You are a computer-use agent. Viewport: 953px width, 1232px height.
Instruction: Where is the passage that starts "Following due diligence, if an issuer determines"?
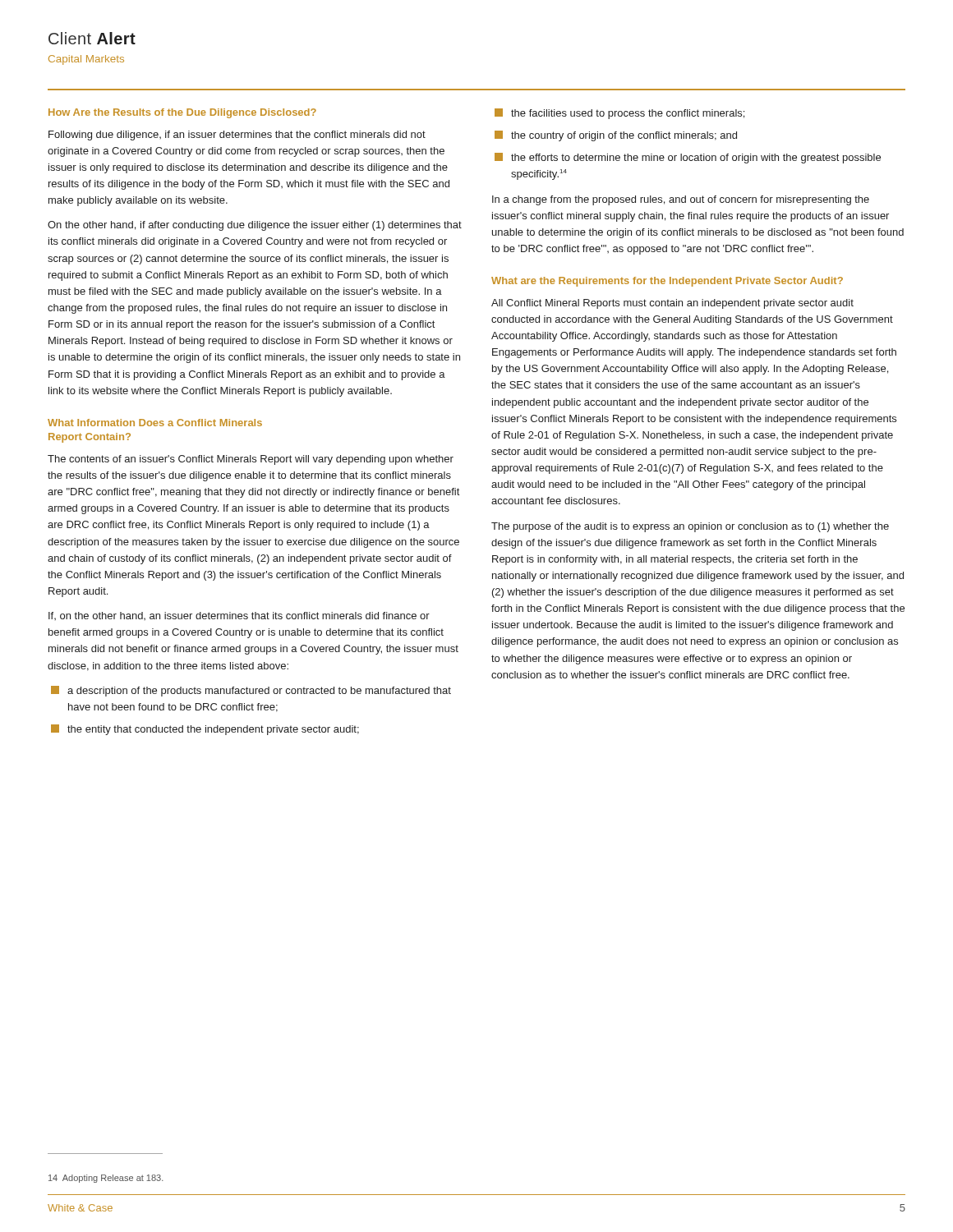[x=249, y=167]
